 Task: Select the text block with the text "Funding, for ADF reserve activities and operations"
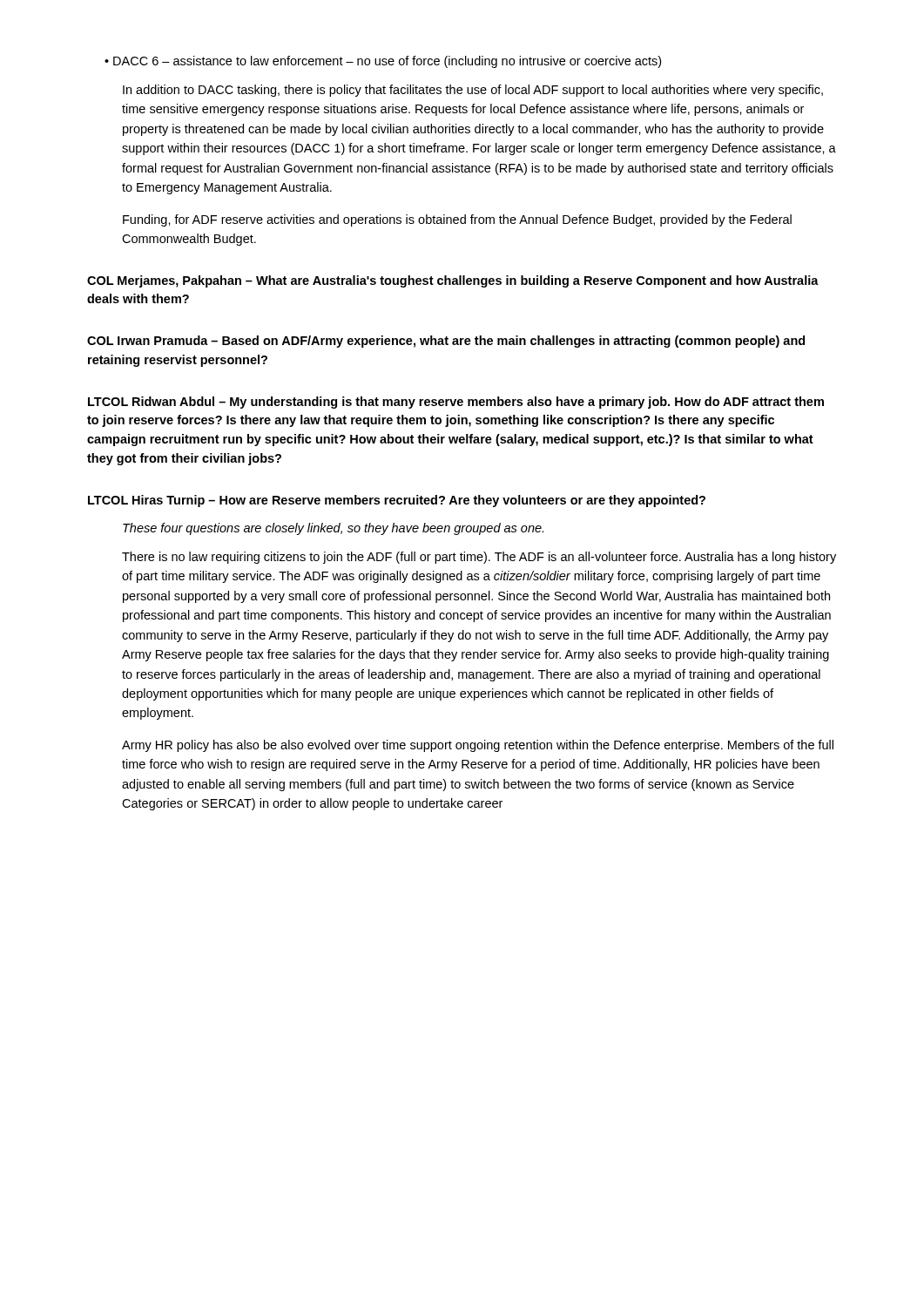pyautogui.click(x=457, y=229)
